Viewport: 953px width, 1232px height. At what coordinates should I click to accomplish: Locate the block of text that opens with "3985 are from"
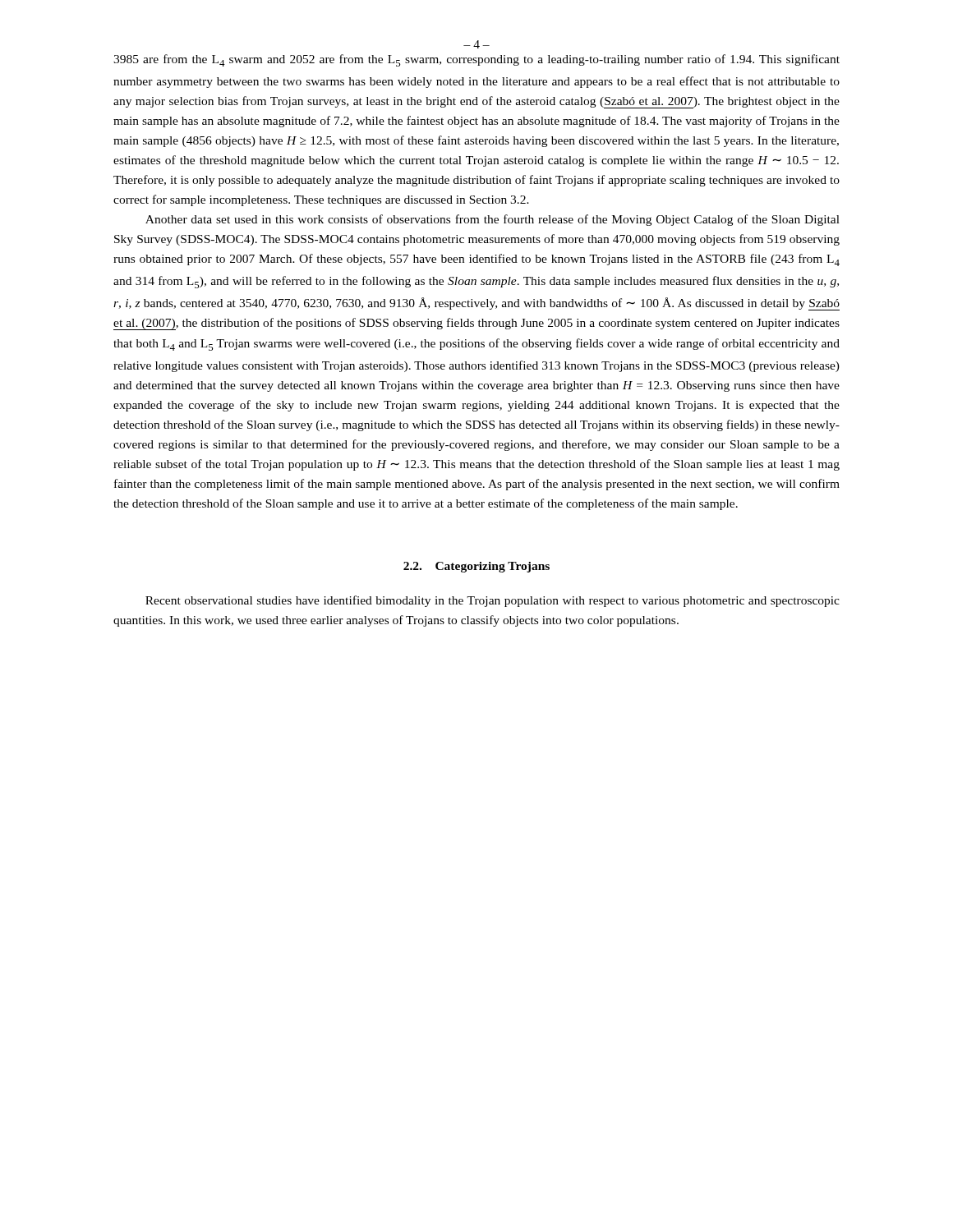pyautogui.click(x=476, y=129)
